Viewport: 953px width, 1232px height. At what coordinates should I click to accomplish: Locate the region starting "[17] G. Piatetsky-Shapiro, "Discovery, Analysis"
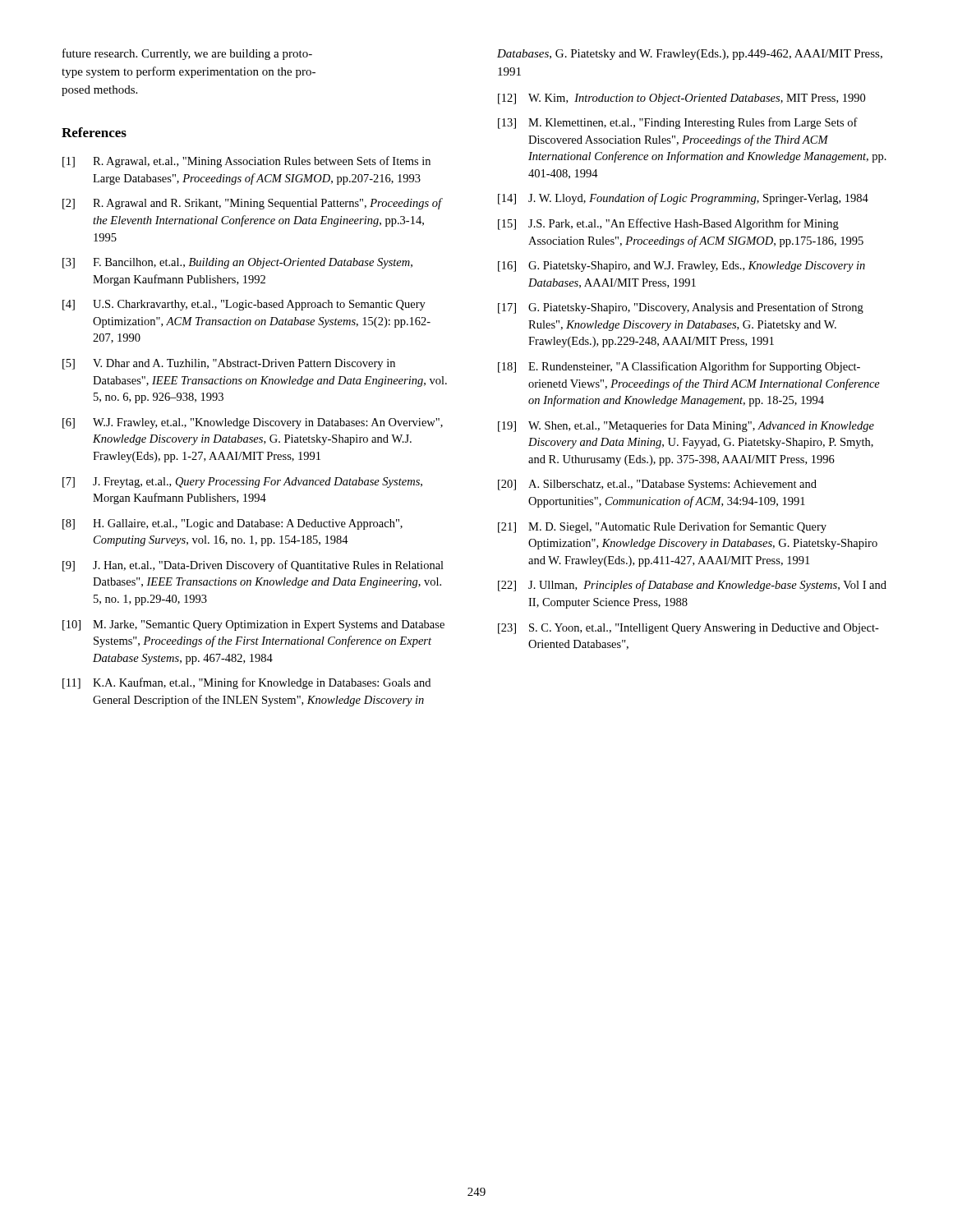point(694,325)
